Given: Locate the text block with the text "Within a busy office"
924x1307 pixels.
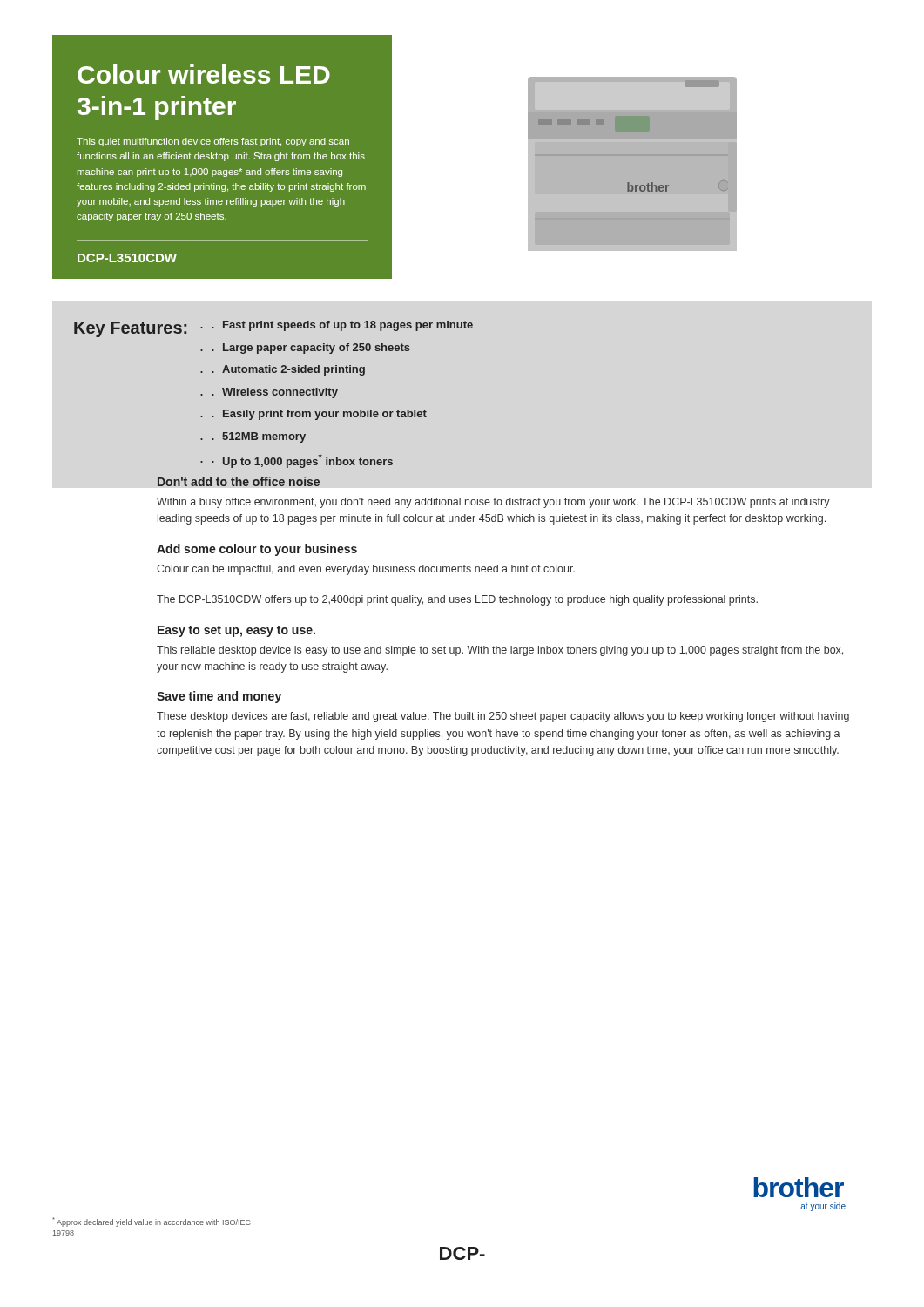Looking at the screenshot, I should [x=493, y=510].
